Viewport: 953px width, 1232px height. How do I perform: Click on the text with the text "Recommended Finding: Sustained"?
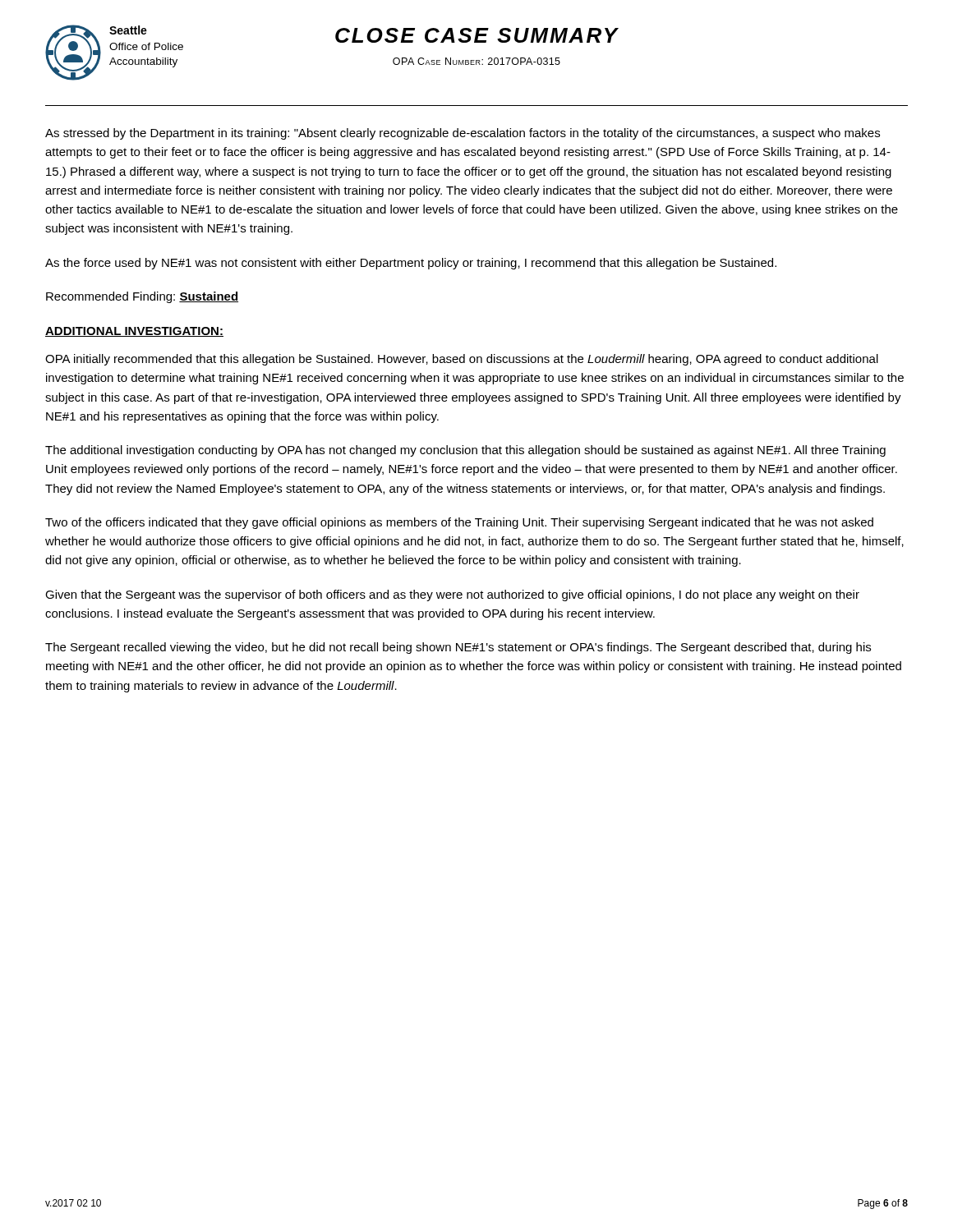pyautogui.click(x=142, y=296)
